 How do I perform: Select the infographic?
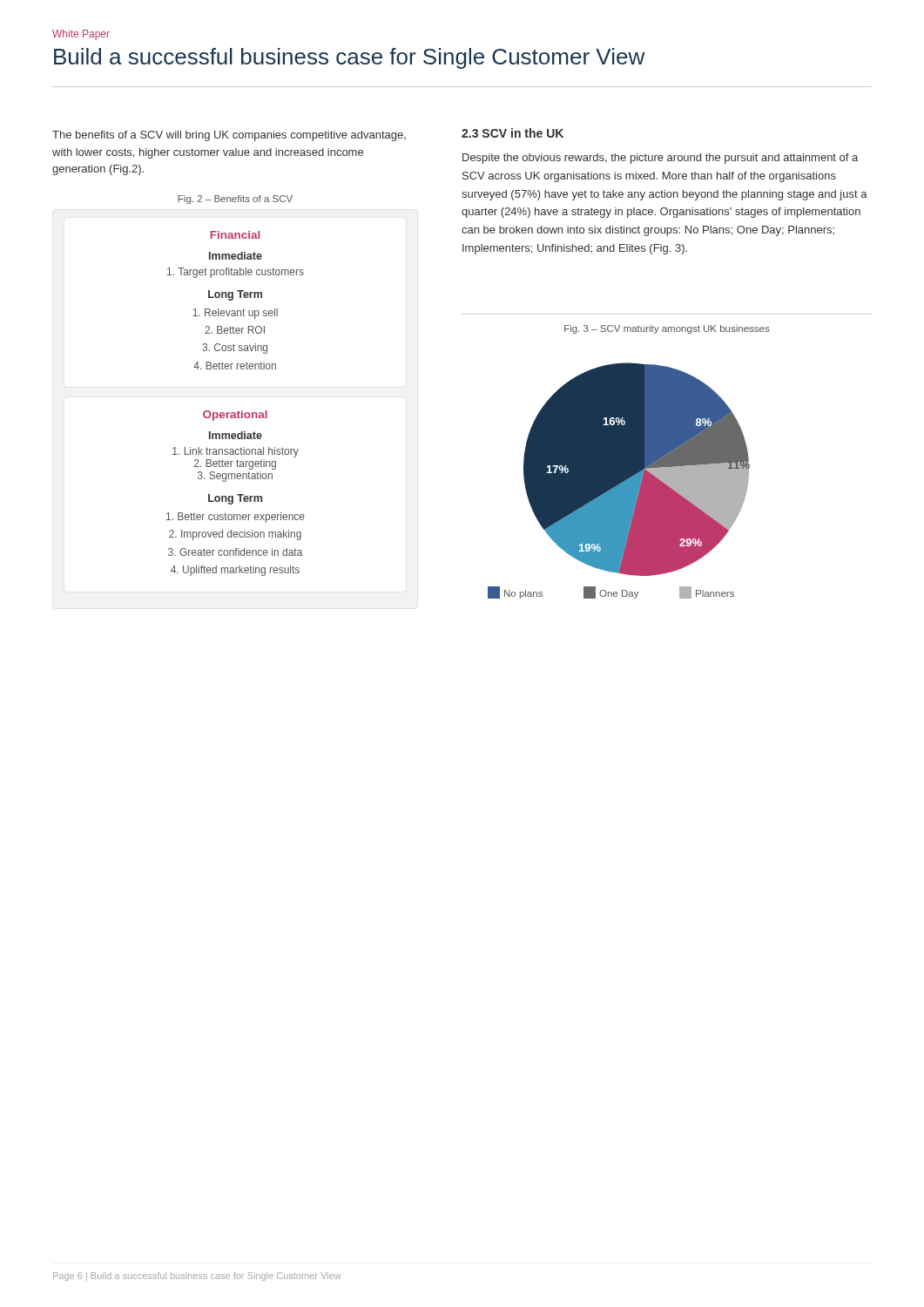(235, 409)
